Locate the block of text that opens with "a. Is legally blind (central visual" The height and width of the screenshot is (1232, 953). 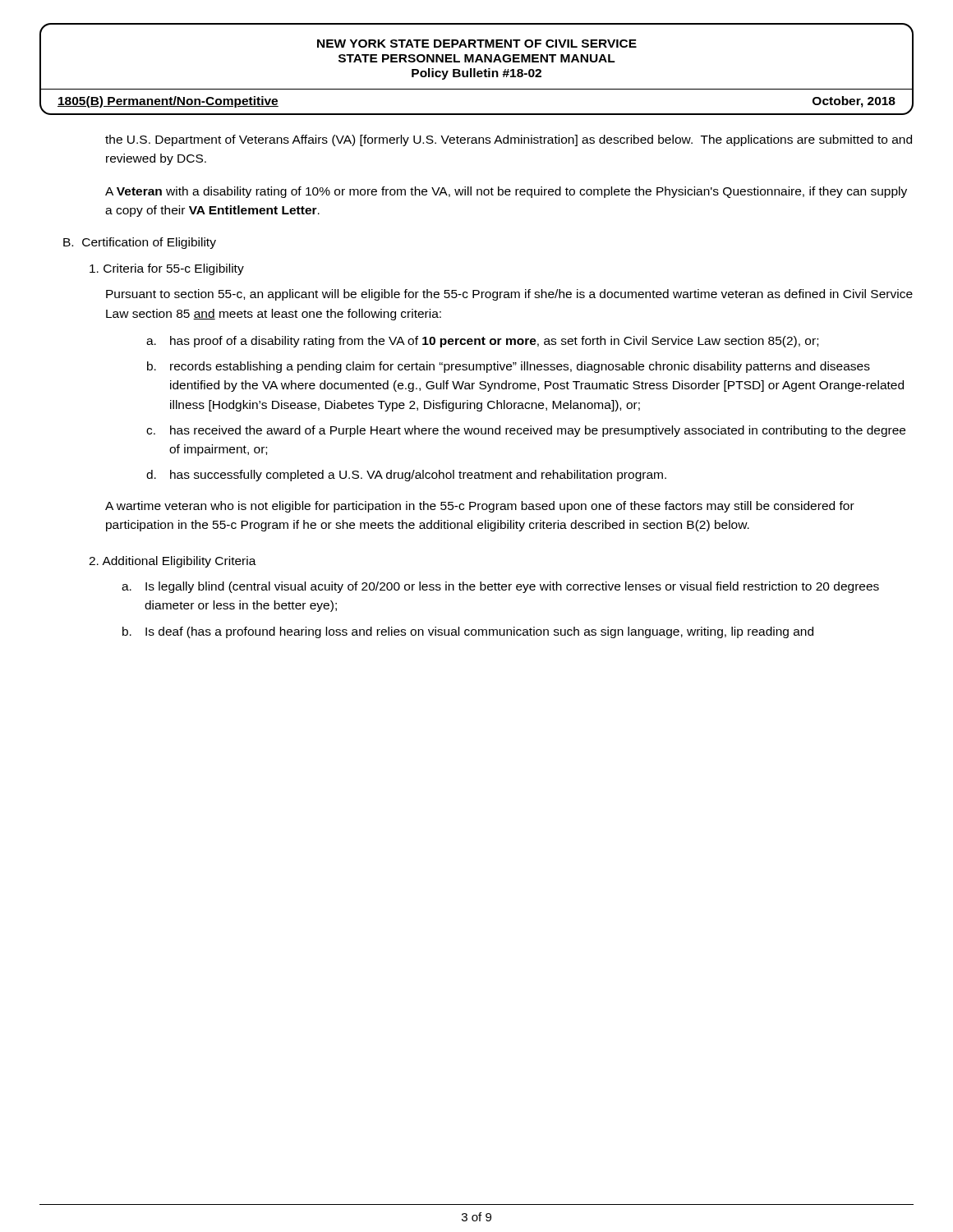518,596
